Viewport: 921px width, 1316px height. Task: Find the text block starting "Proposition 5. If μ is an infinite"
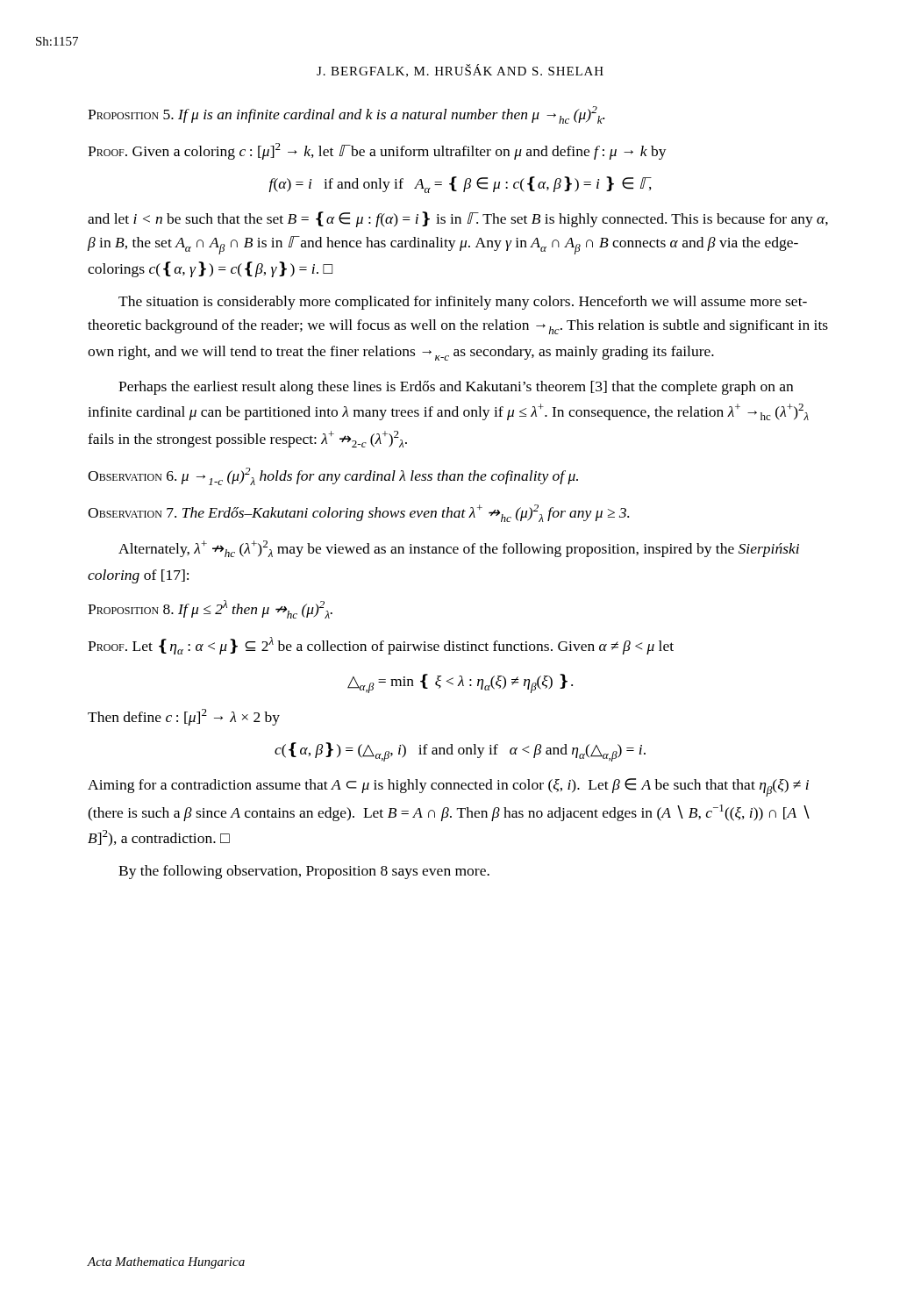(x=460, y=115)
